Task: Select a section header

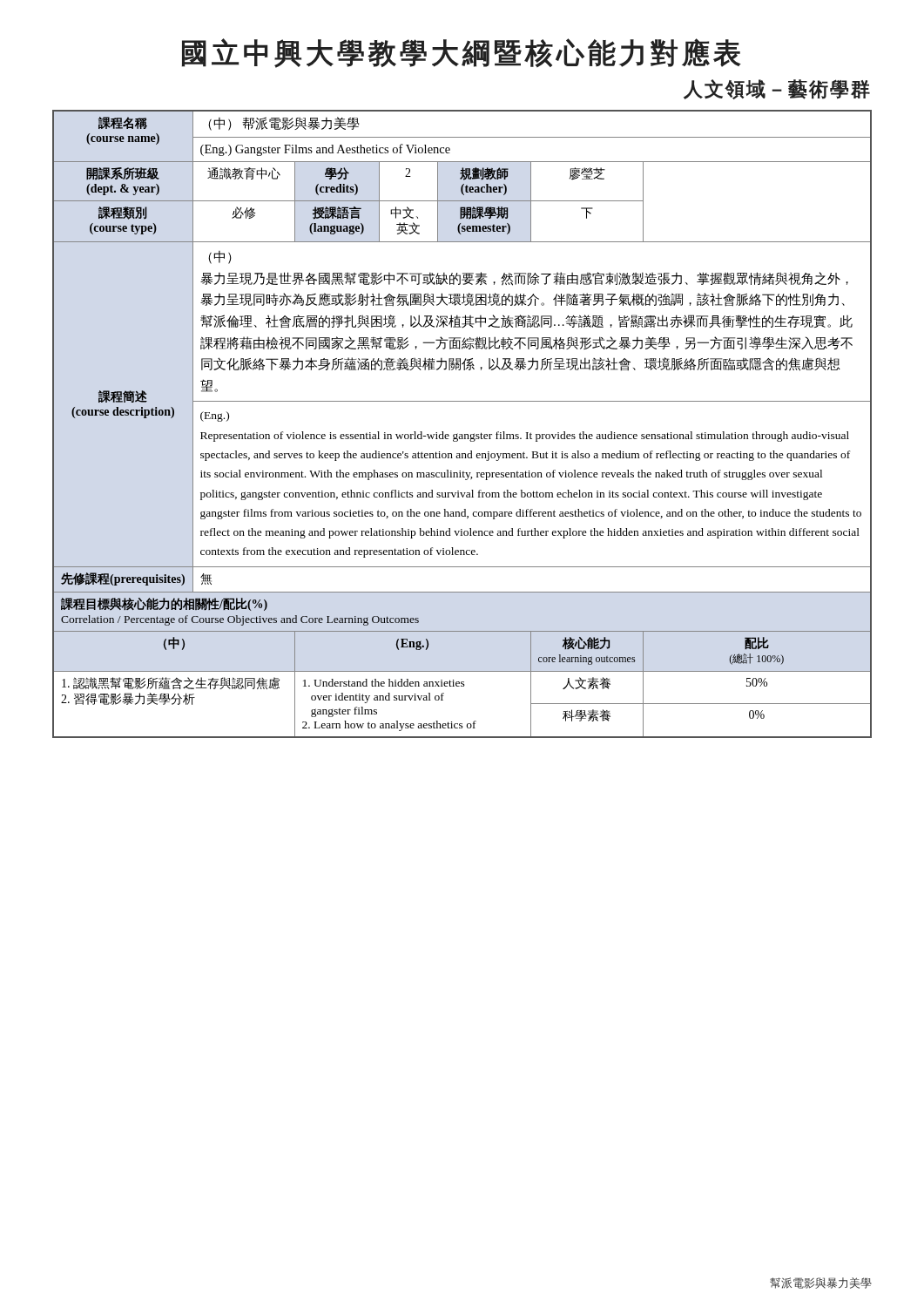Action: tap(778, 89)
